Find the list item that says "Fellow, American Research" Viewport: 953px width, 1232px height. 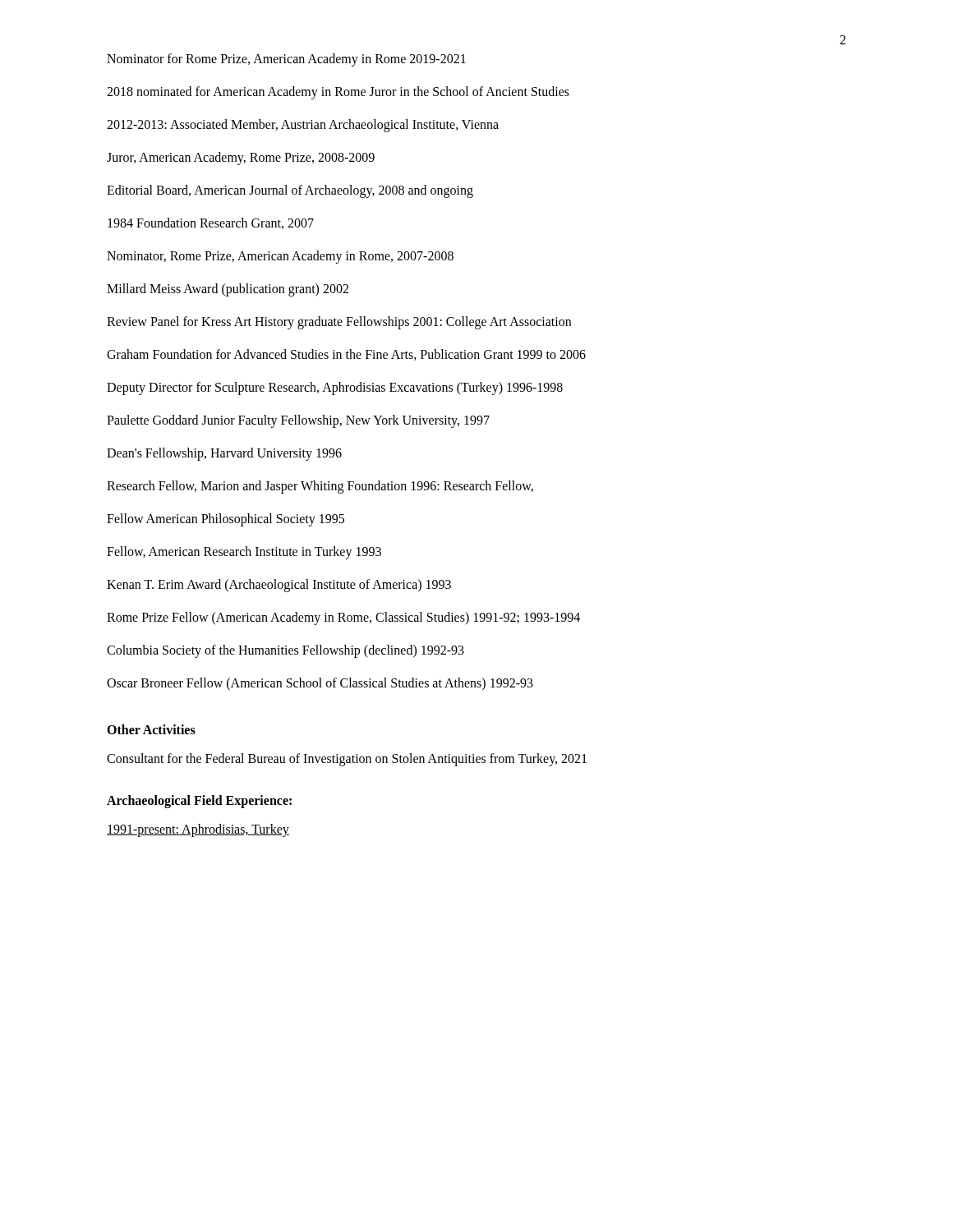point(244,552)
